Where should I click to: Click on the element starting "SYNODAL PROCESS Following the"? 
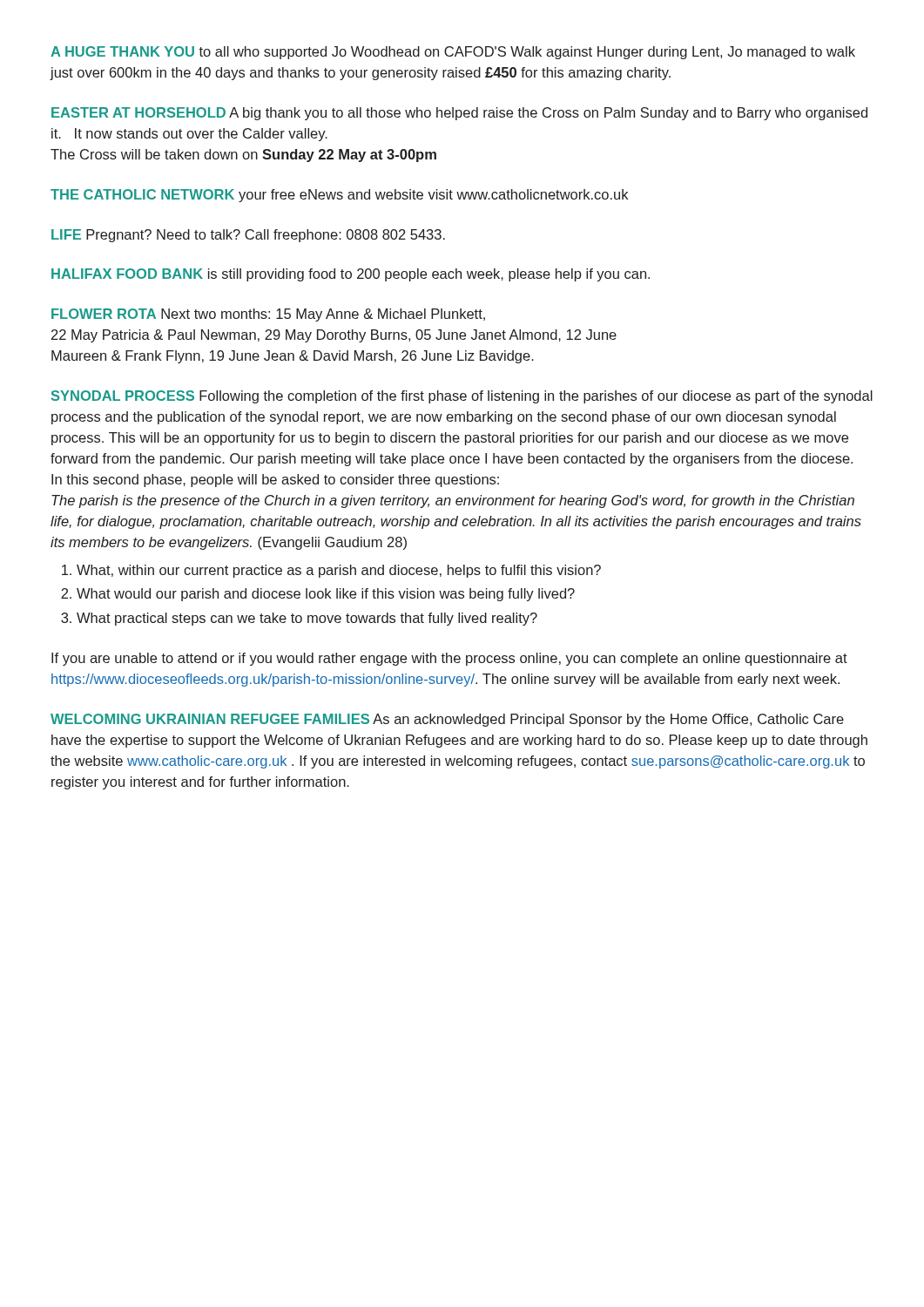point(462,509)
